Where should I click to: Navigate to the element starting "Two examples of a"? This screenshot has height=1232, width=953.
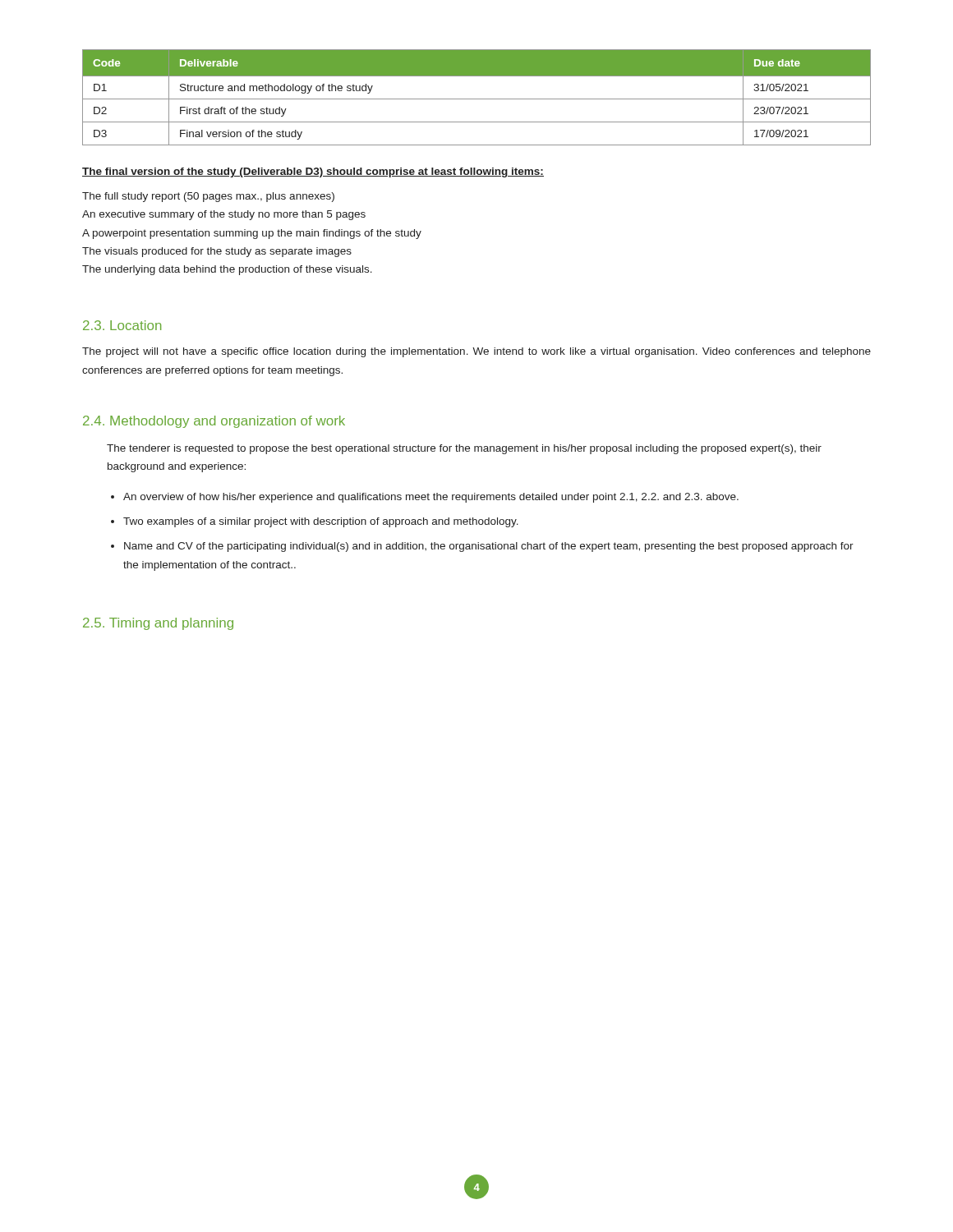coord(321,521)
